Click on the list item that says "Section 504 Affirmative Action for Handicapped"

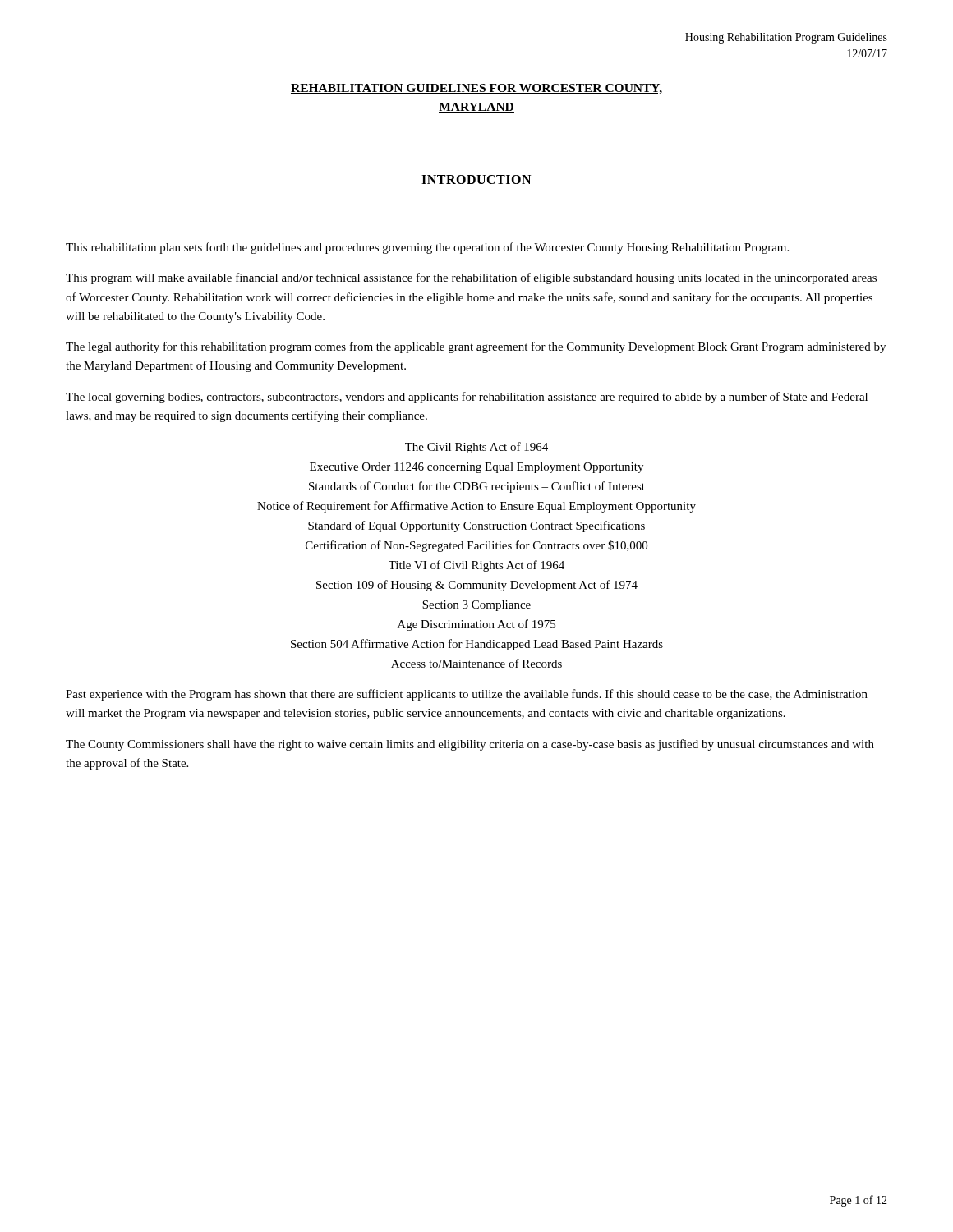(x=476, y=644)
